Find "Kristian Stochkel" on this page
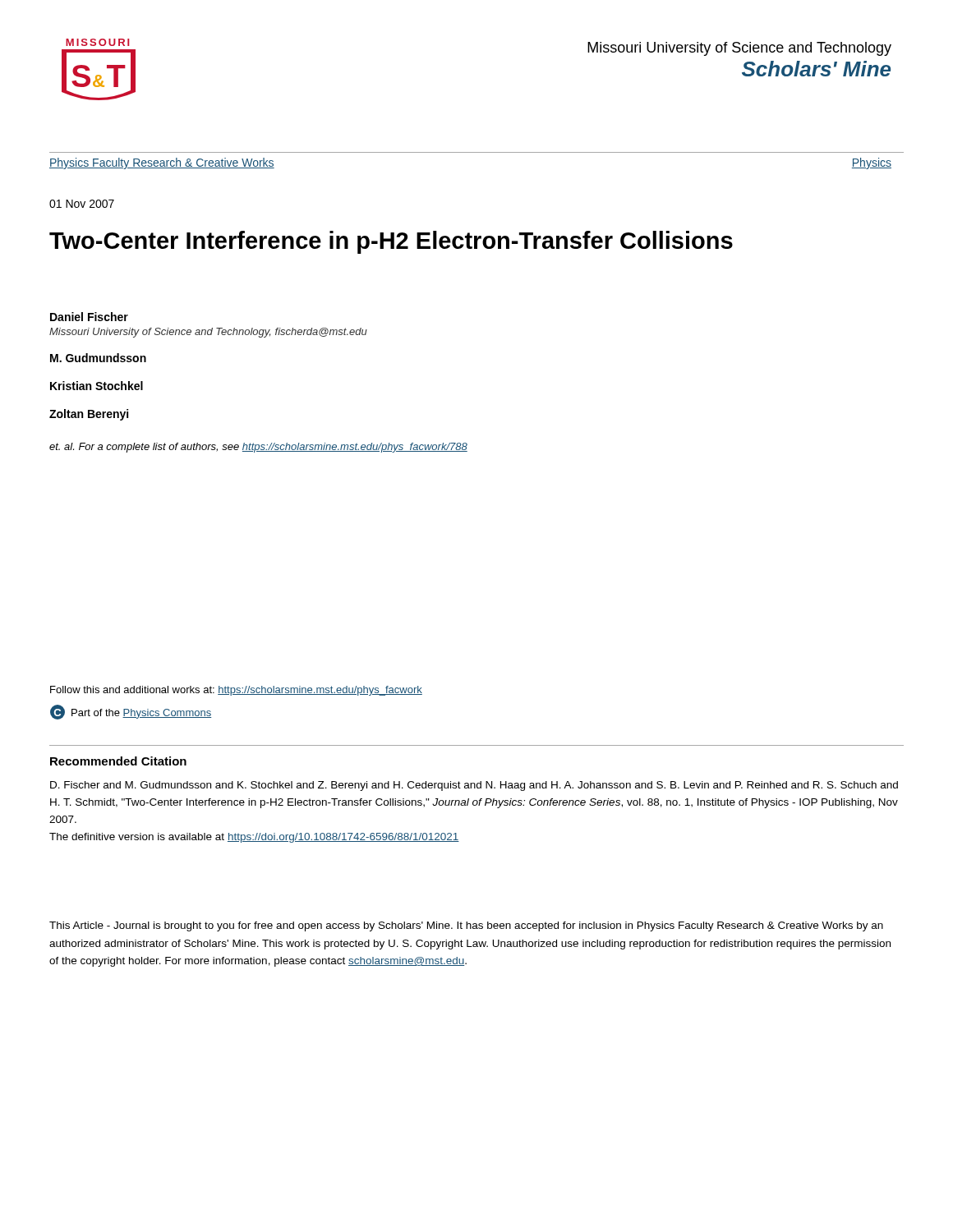The image size is (953, 1232). pos(96,386)
